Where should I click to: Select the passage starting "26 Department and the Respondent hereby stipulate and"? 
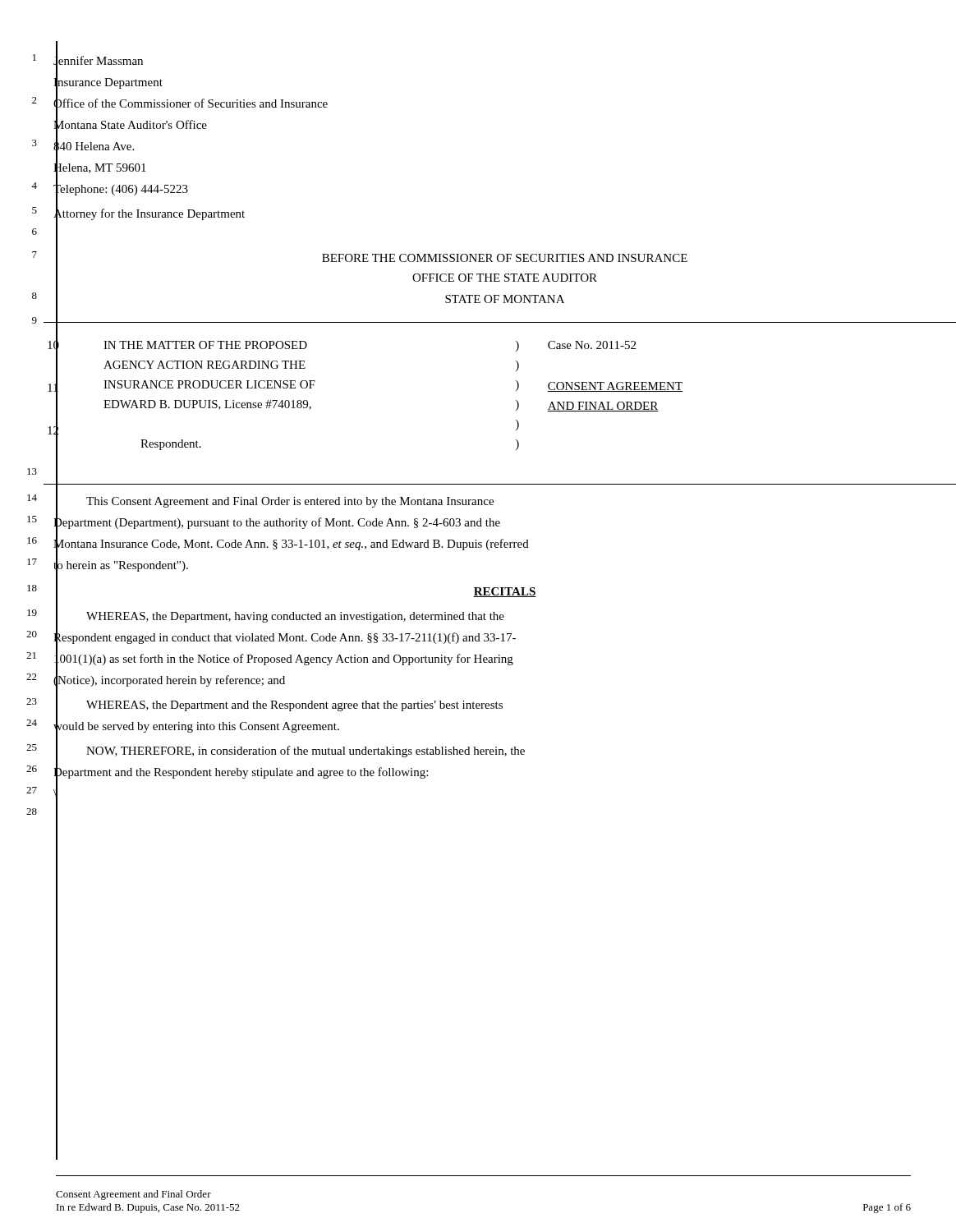click(x=227, y=771)
